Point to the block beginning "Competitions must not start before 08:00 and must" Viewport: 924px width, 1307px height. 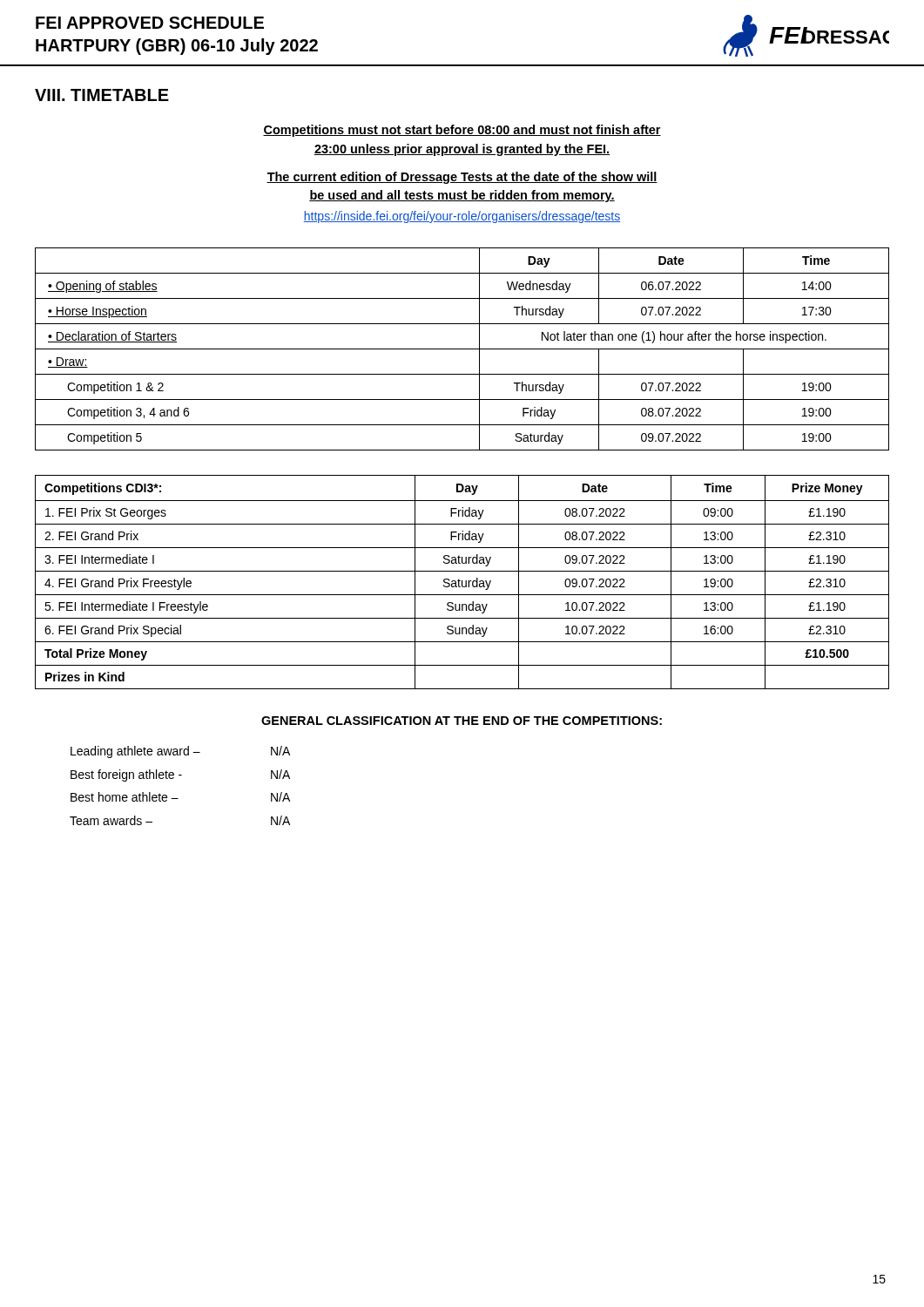pos(462,139)
